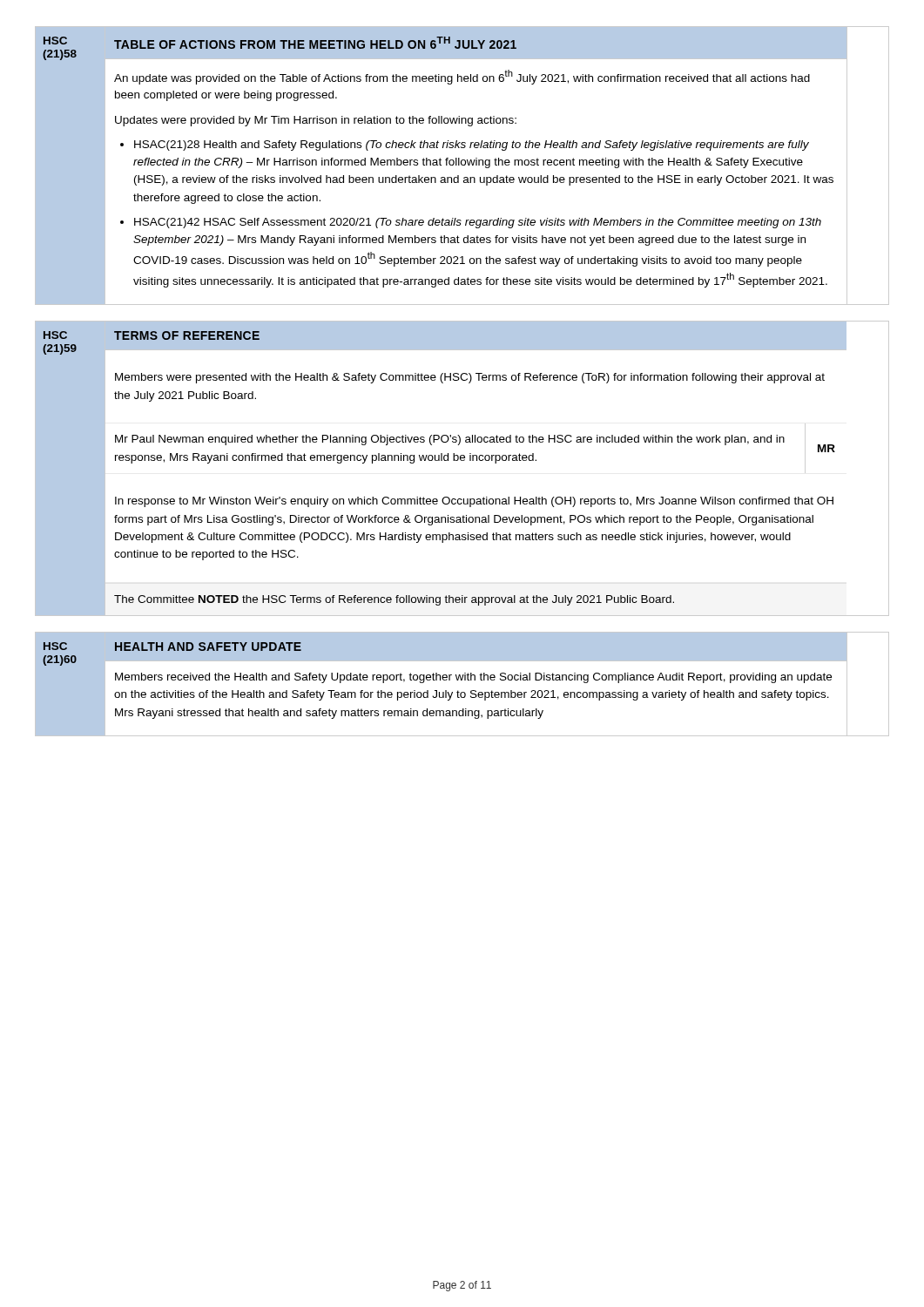
Task: Locate the text starting "Members were presented with the Health & Safety"
Action: 476,387
